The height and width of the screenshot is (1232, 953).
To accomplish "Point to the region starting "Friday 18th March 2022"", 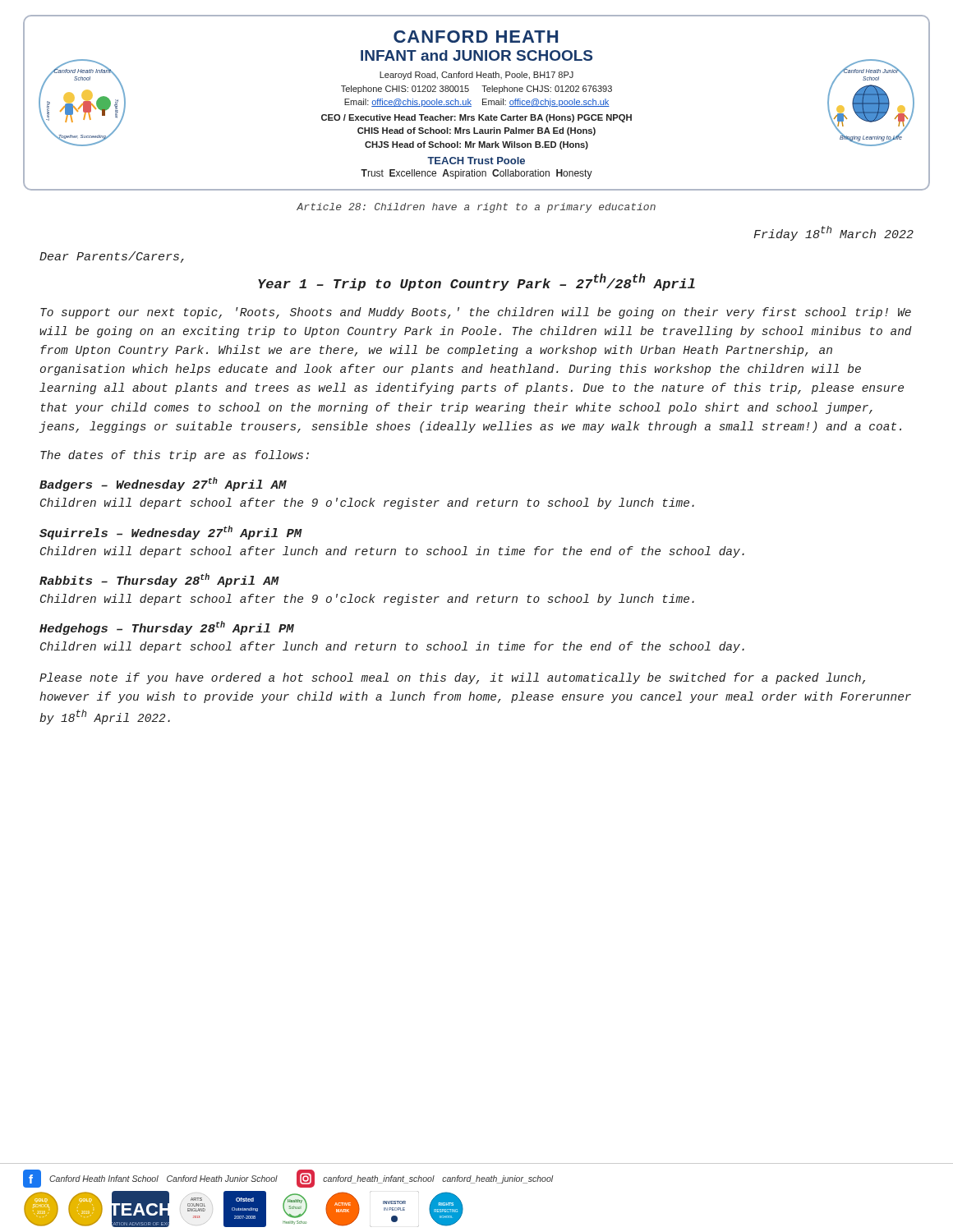I will [x=833, y=234].
